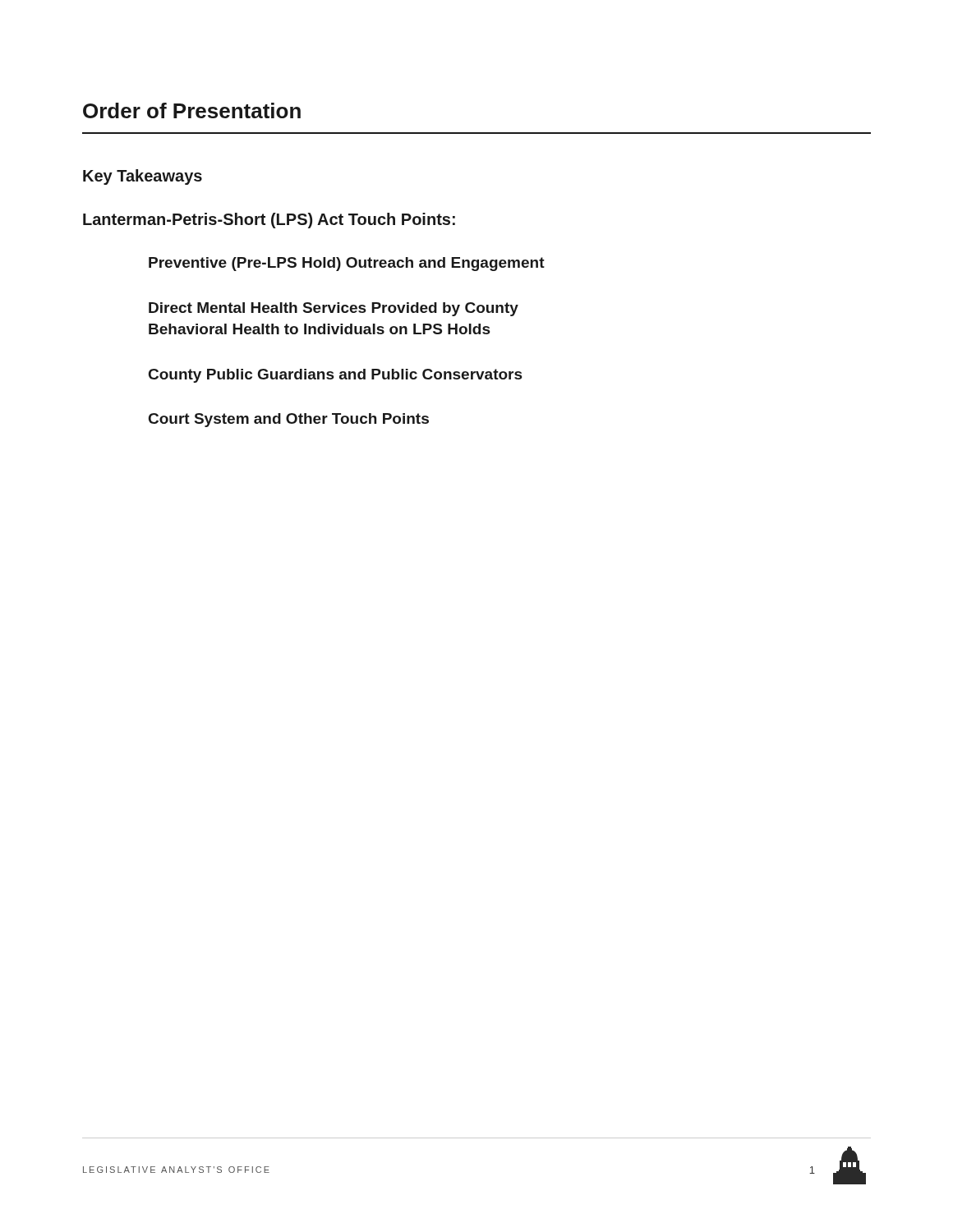This screenshot has height=1232, width=953.
Task: Where is the section header that starts "Lanterman-Petris-Short (LPS) Act Touch"?
Action: point(269,219)
